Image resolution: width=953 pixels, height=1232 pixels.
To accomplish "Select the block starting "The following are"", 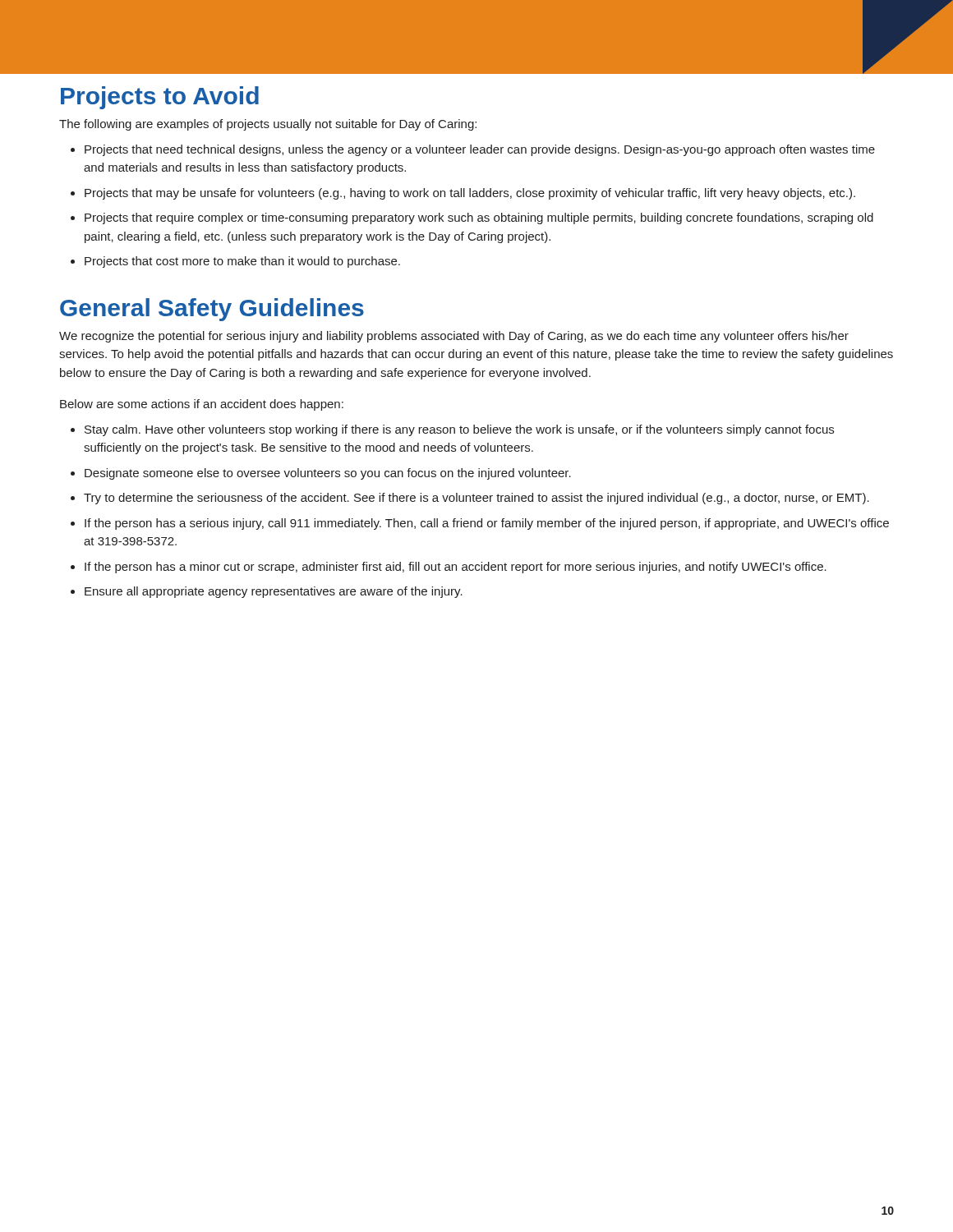I will click(476, 124).
